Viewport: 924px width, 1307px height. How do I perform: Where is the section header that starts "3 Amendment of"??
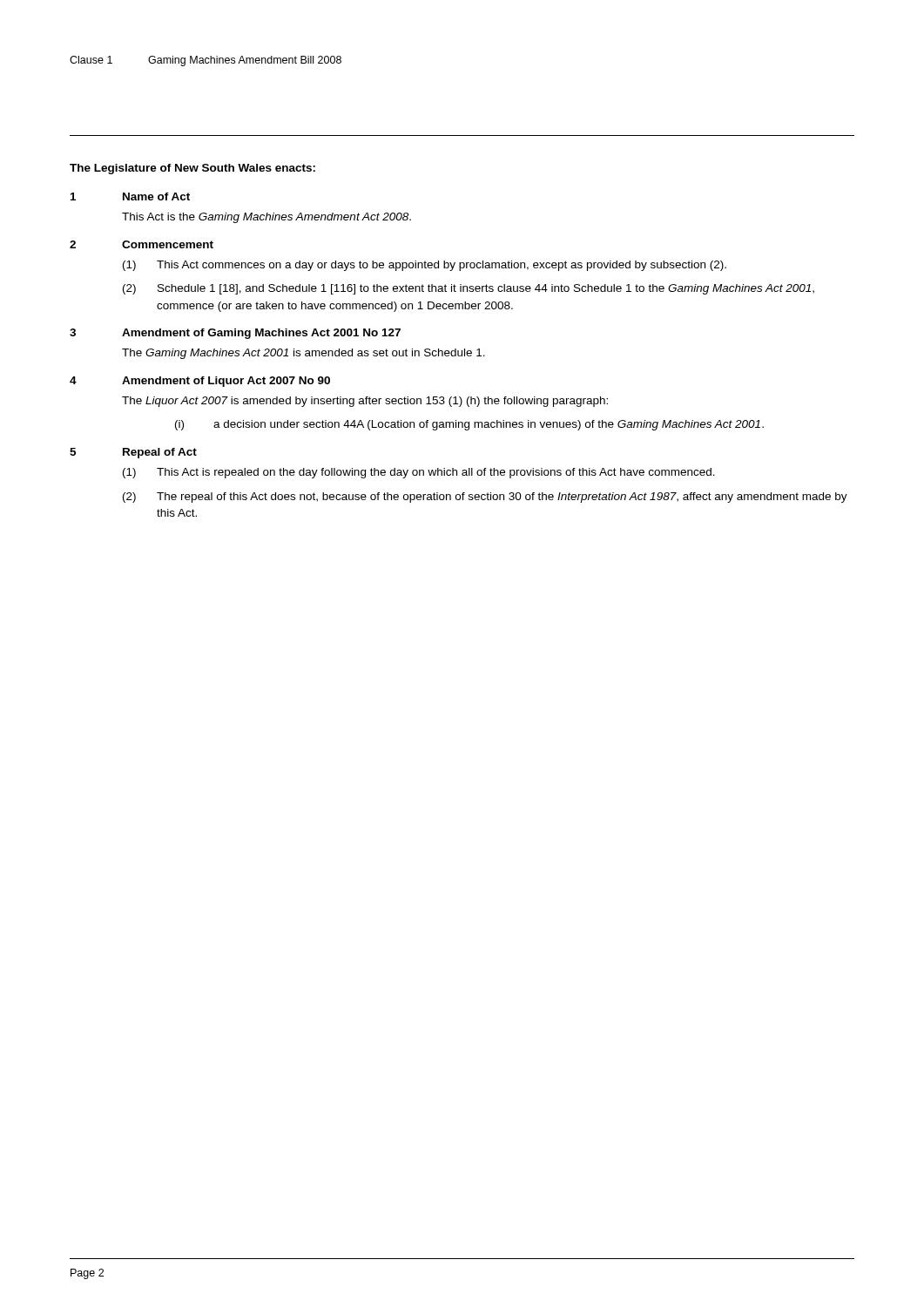pos(235,333)
